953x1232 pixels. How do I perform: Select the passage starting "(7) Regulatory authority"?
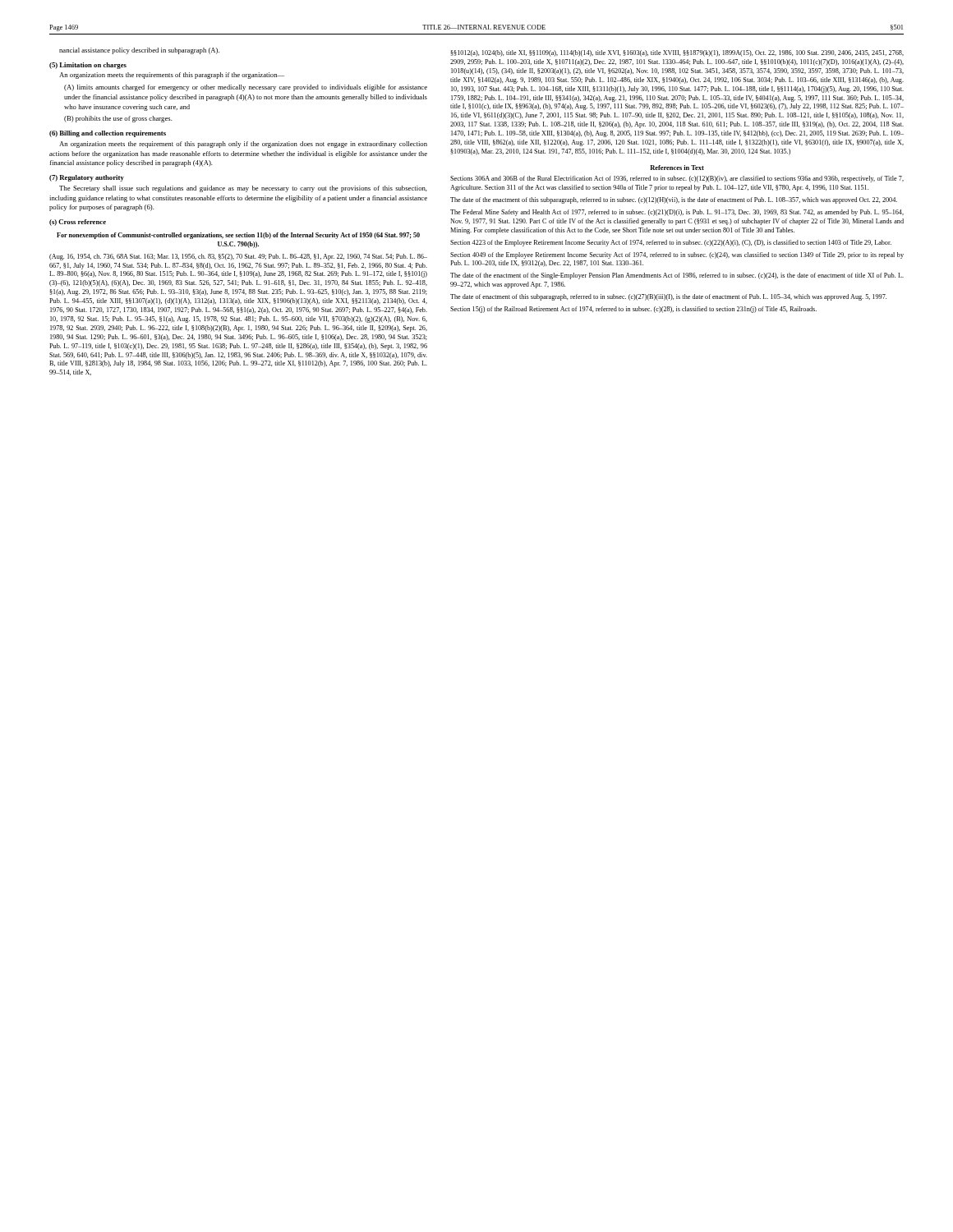pos(238,178)
